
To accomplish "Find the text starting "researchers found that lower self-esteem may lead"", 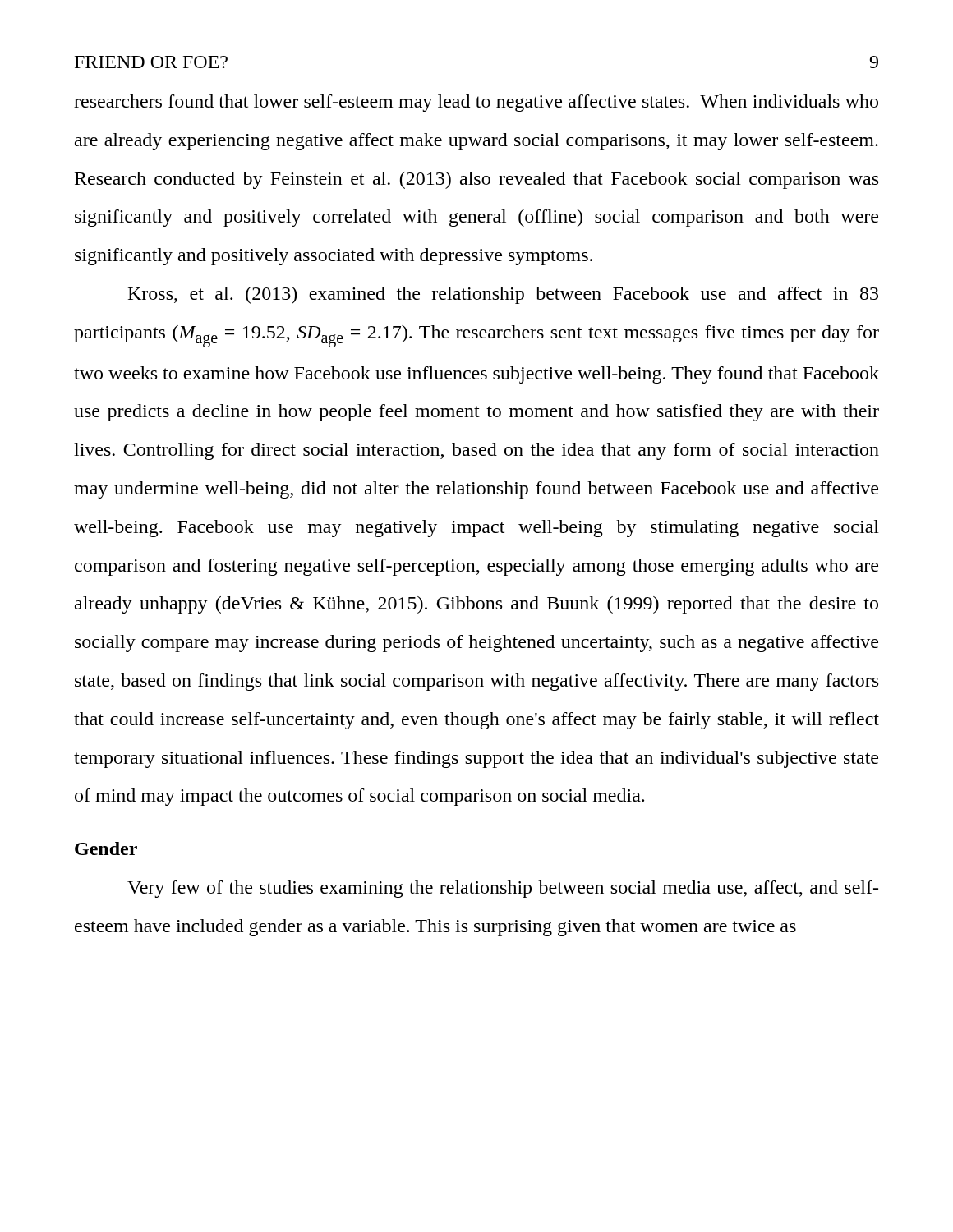I will pos(476,178).
